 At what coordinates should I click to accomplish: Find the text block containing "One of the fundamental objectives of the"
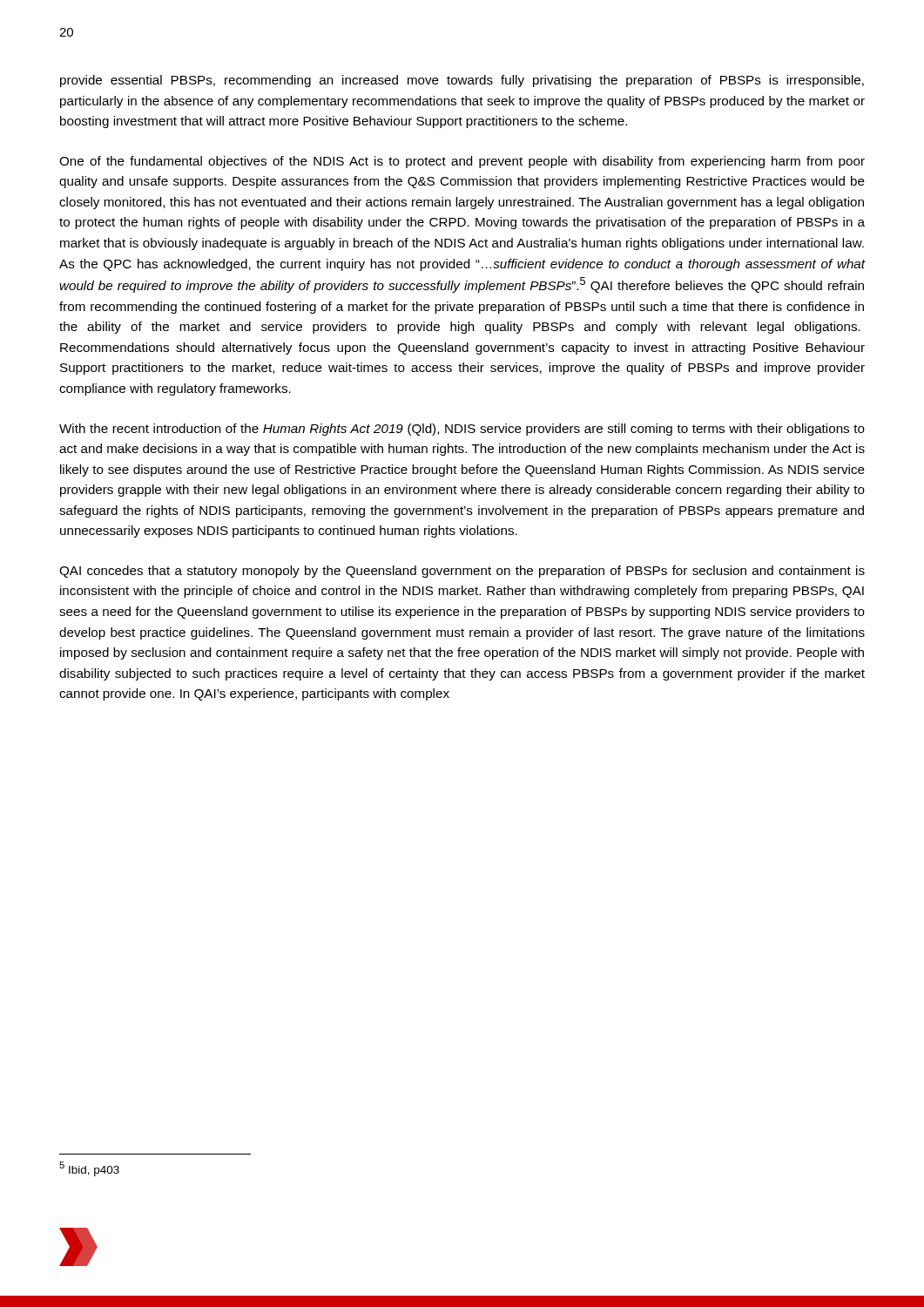tap(462, 274)
